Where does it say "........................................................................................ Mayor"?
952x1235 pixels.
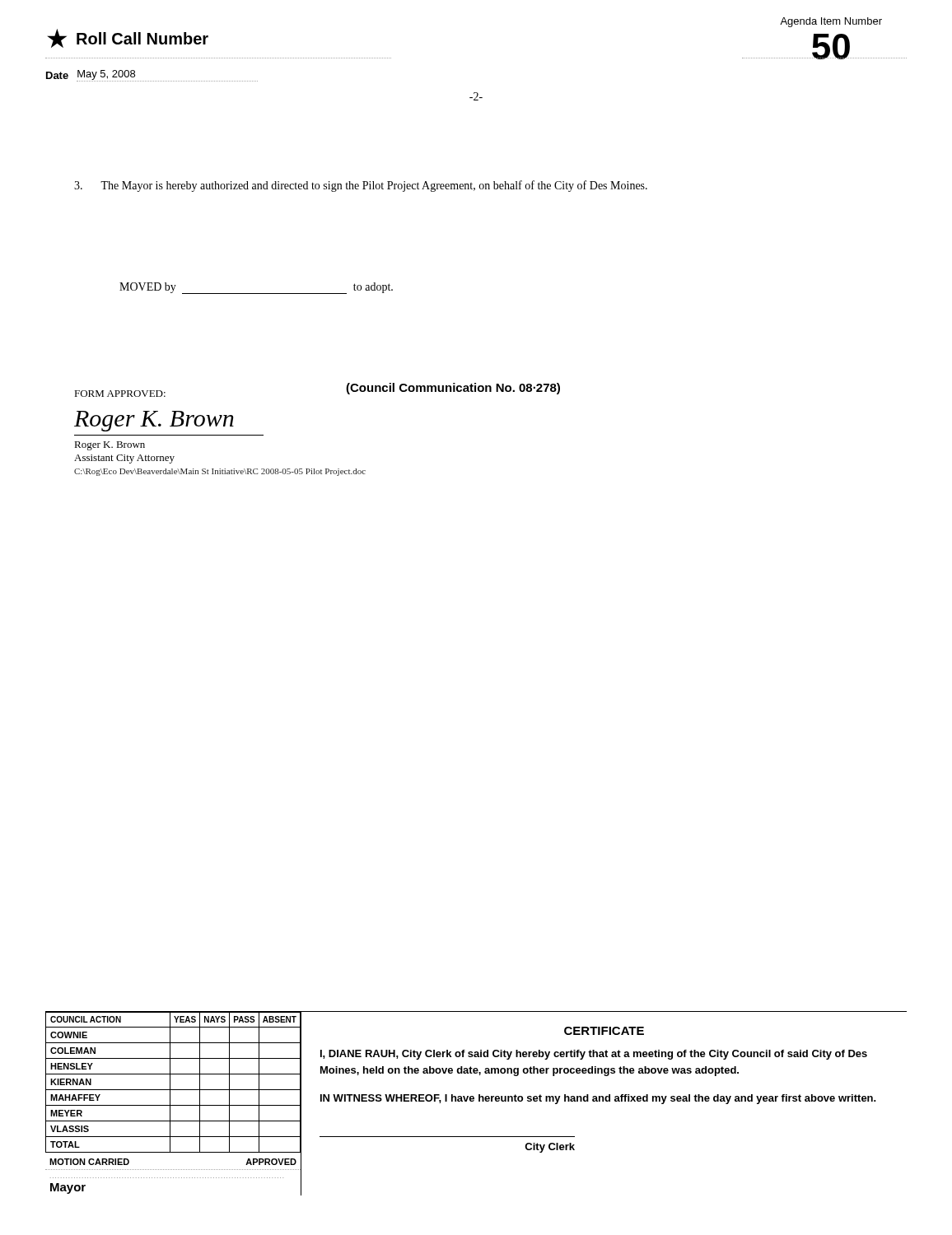(x=173, y=1183)
